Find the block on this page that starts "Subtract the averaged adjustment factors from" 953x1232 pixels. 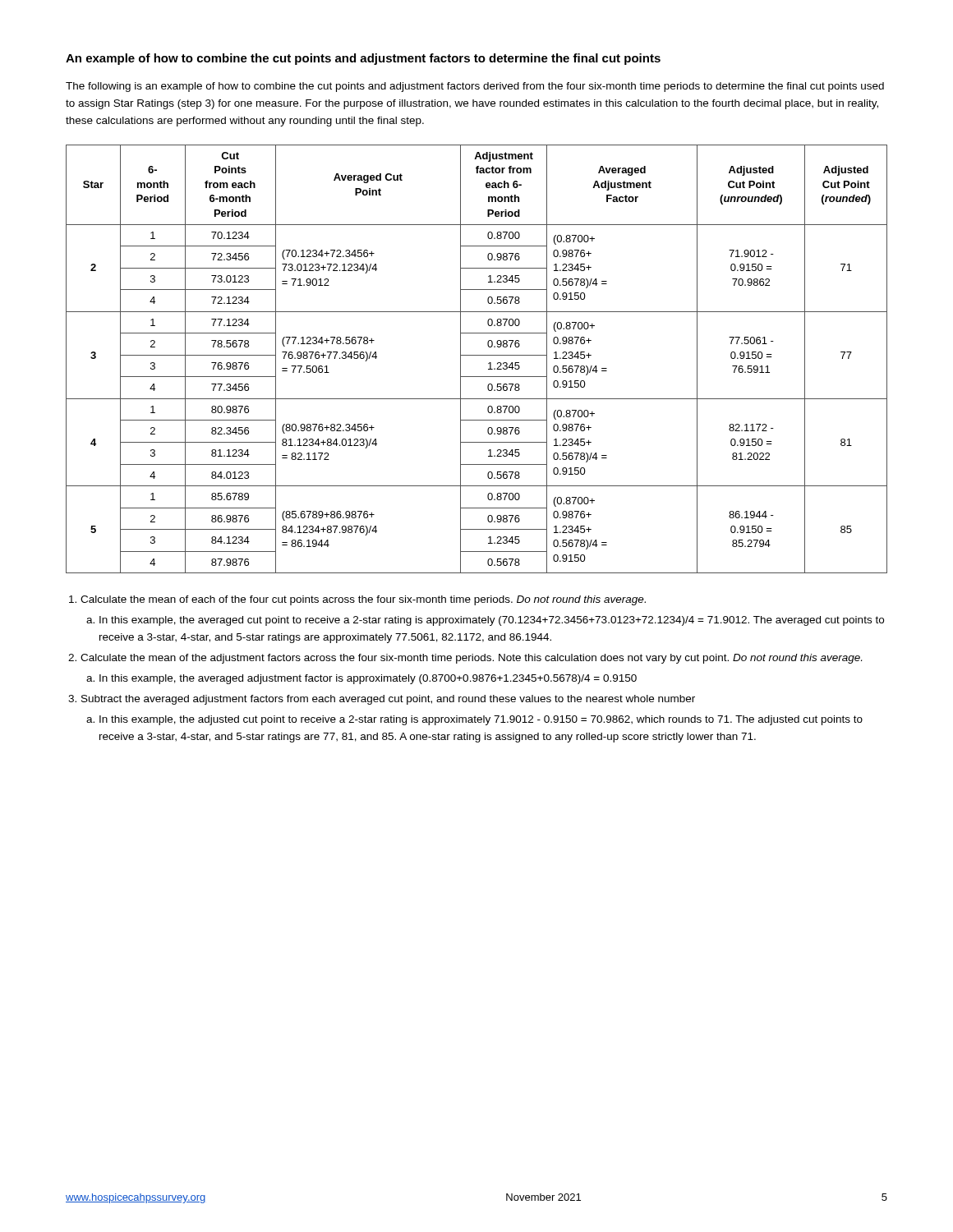484,718
